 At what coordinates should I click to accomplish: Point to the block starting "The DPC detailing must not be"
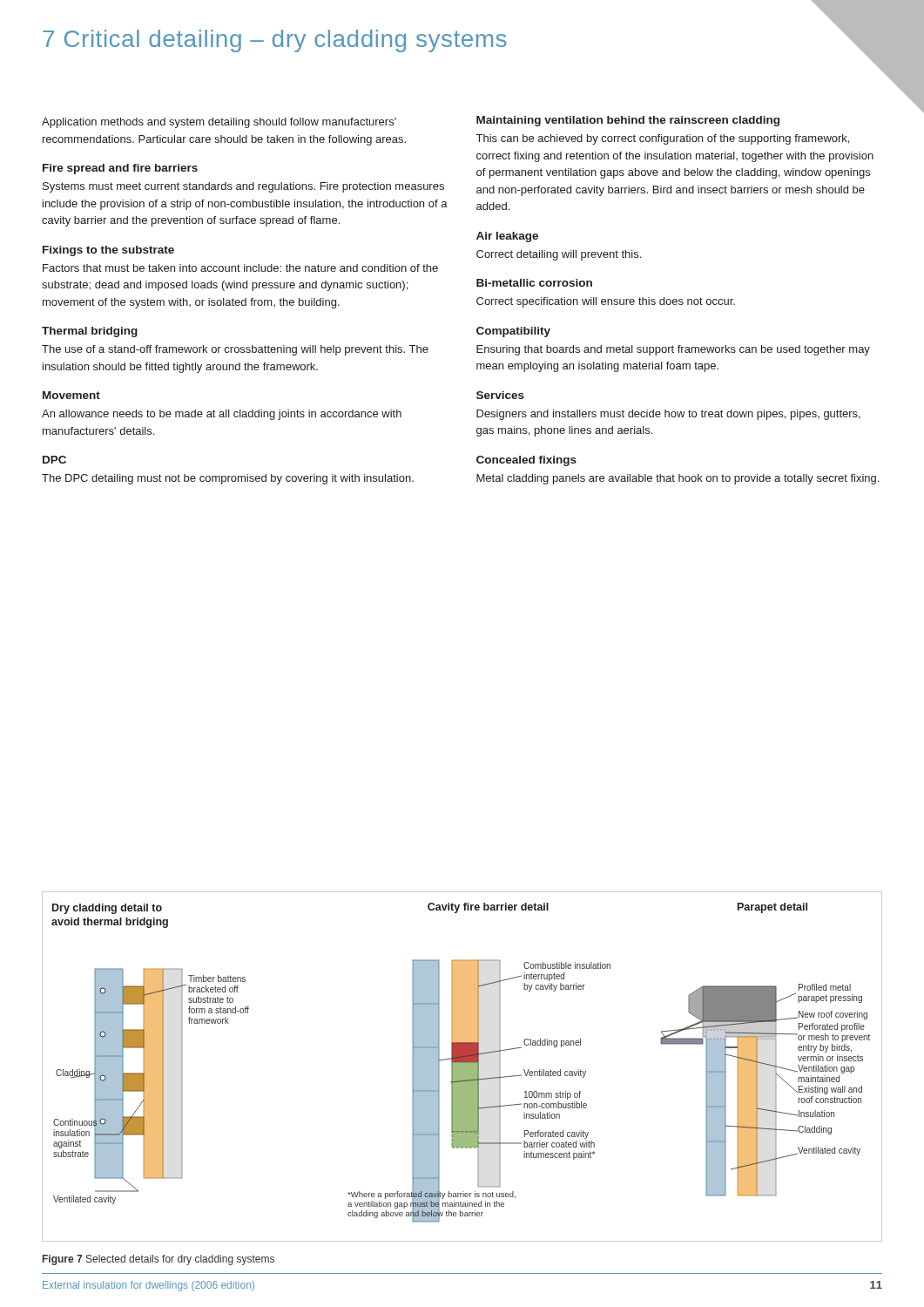coord(228,478)
